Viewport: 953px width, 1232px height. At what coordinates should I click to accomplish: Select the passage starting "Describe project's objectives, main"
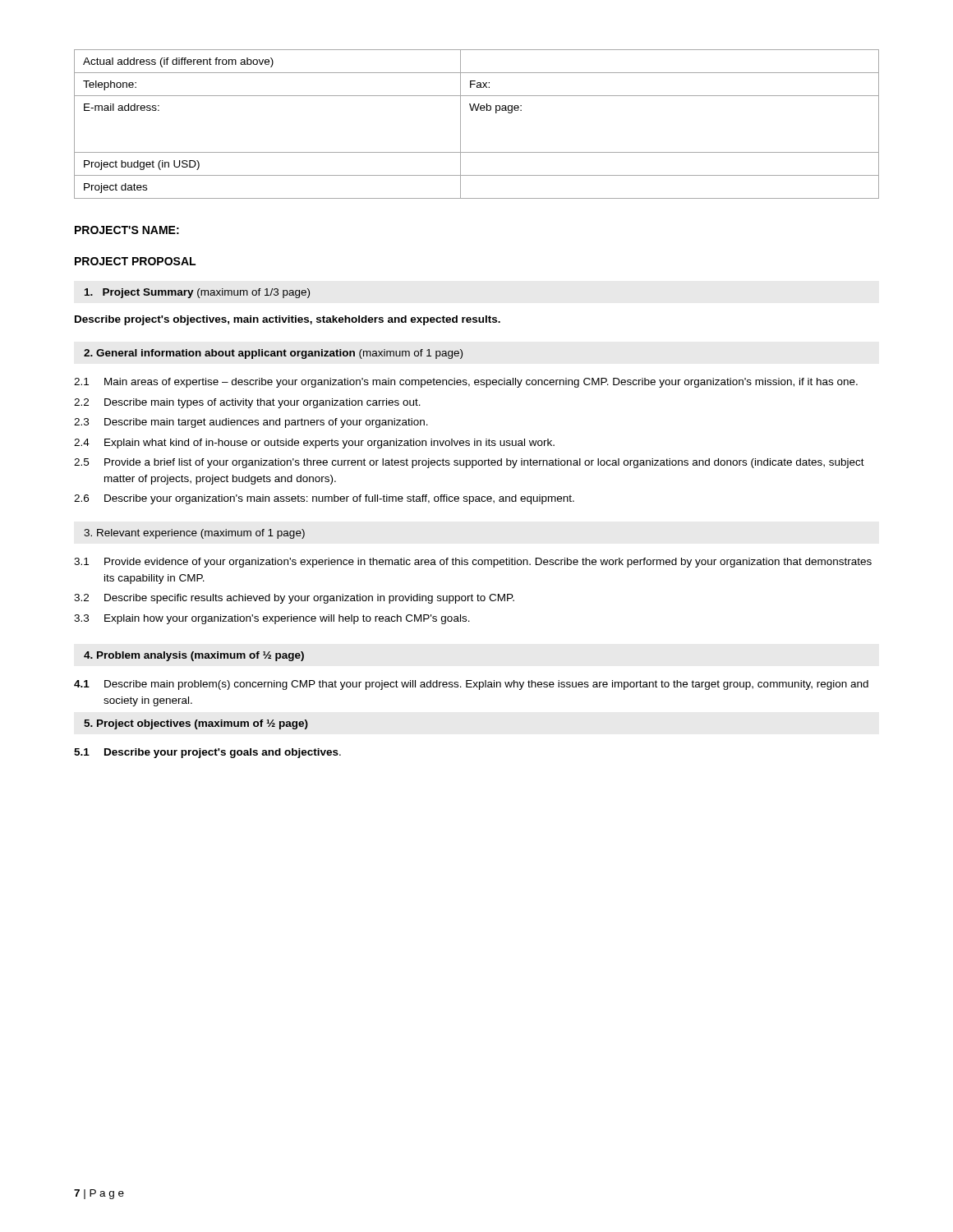[287, 319]
